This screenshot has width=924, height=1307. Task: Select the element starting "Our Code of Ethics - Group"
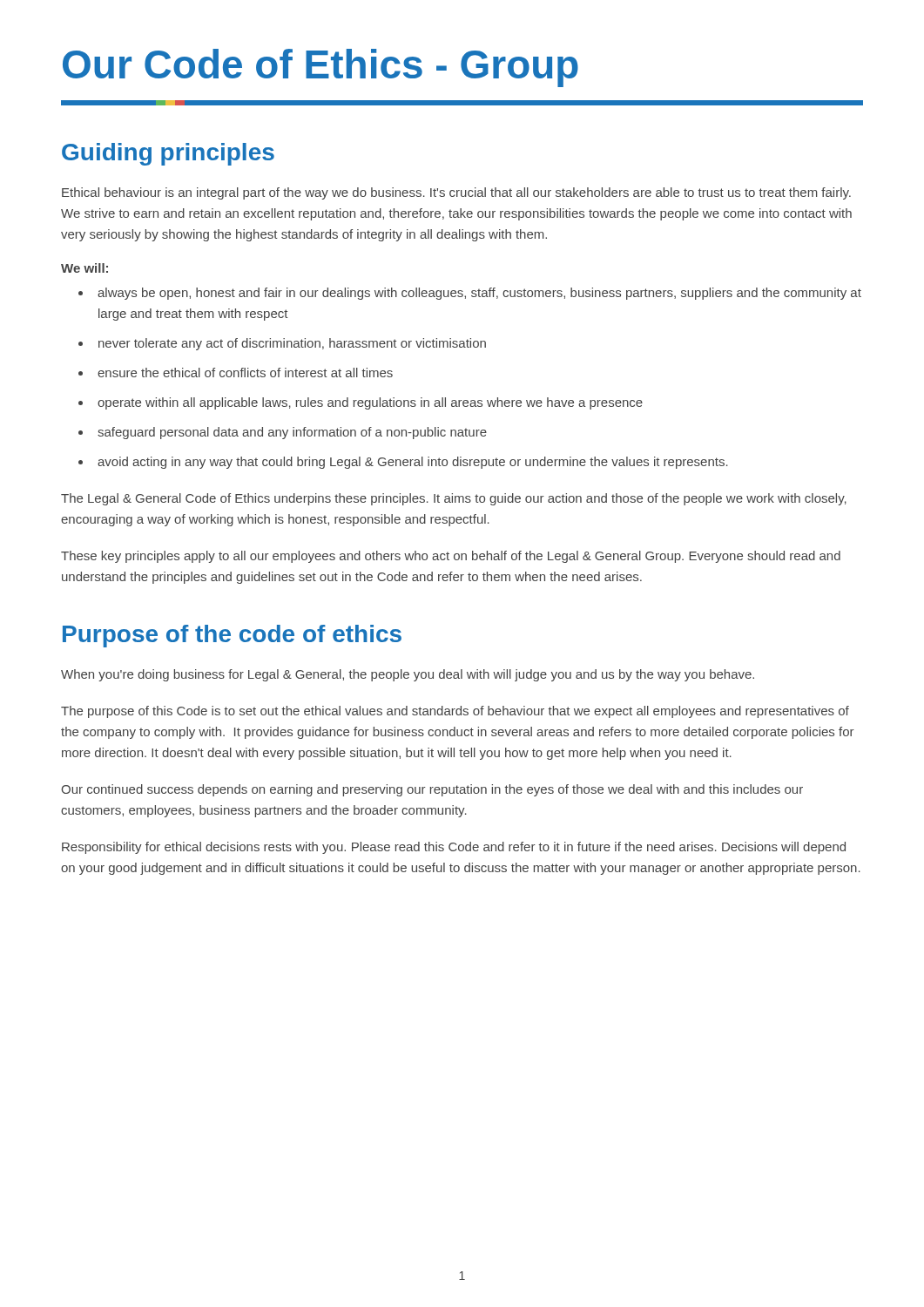[462, 65]
